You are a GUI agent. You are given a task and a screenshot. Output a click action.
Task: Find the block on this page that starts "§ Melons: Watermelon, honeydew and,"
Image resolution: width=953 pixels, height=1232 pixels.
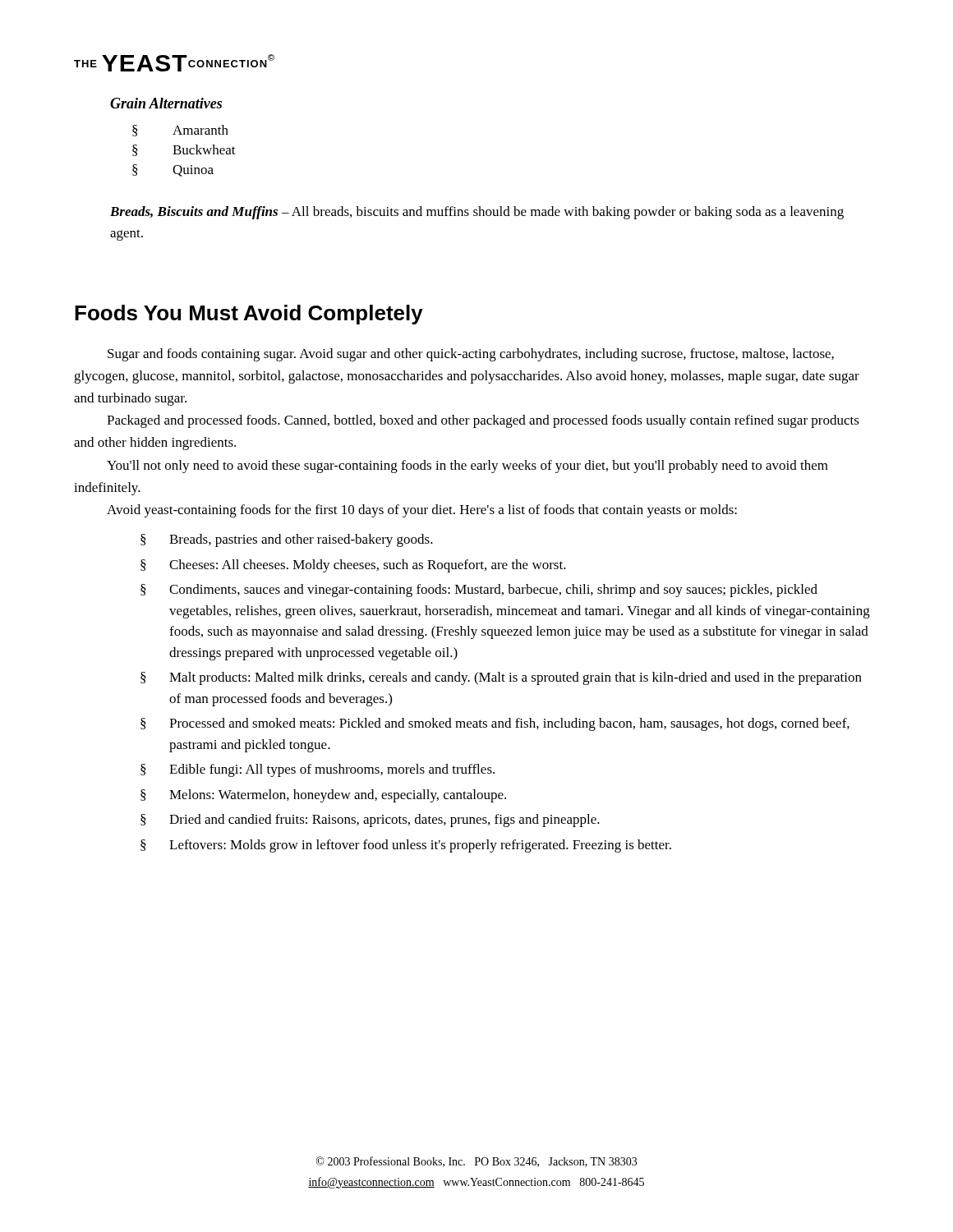coord(323,795)
